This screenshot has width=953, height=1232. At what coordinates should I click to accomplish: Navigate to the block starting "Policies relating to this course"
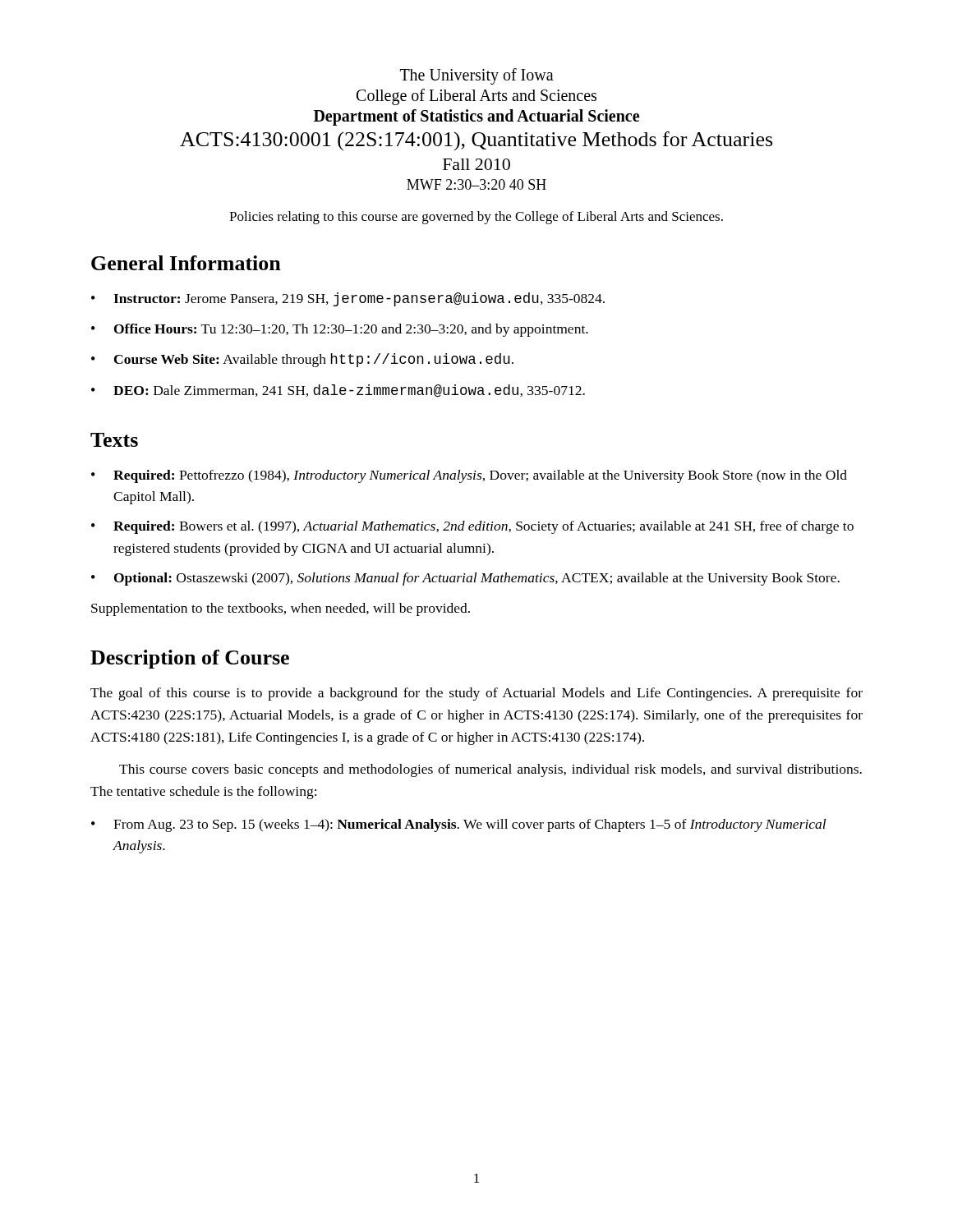tap(476, 216)
